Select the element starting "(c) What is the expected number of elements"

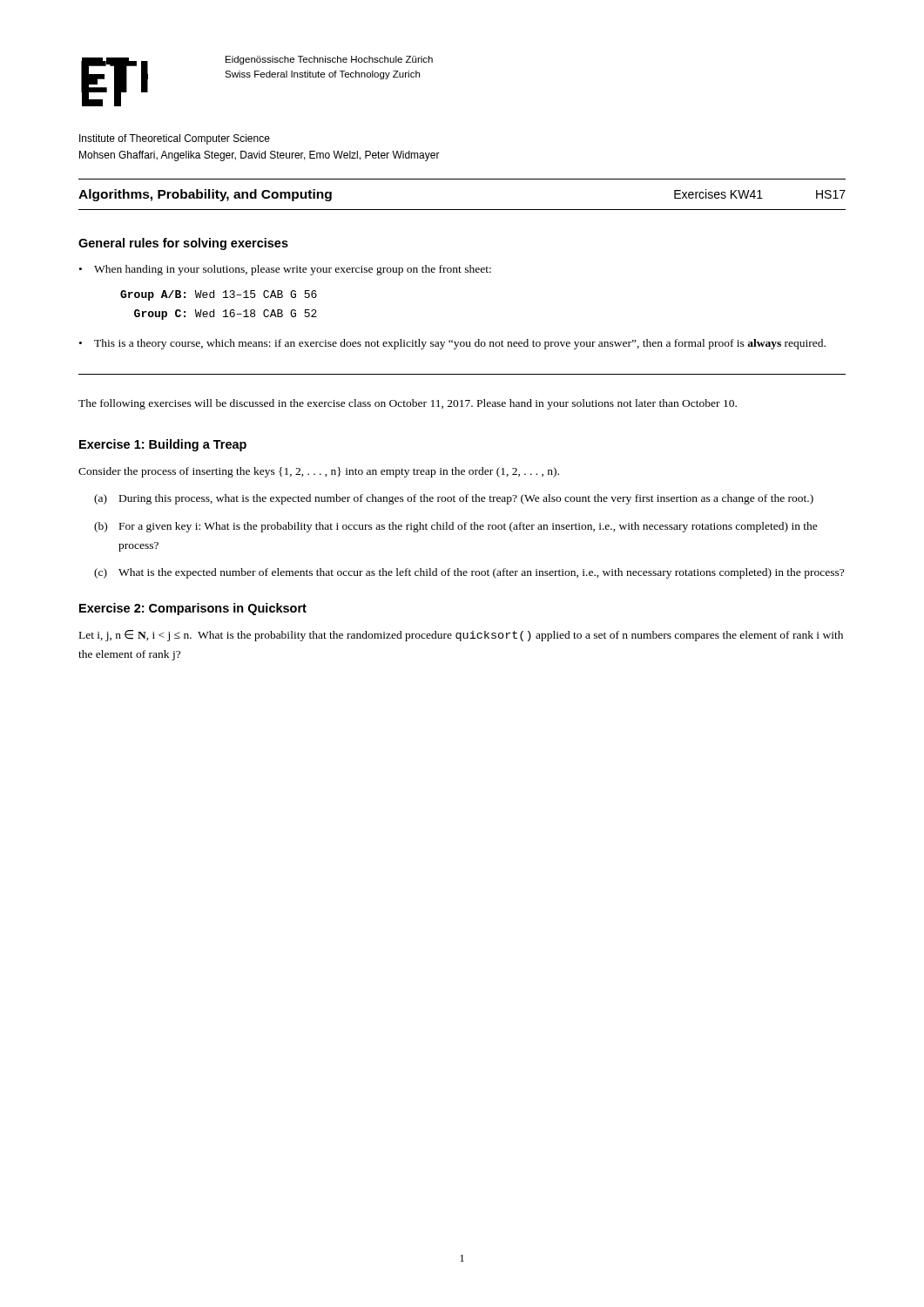(470, 572)
